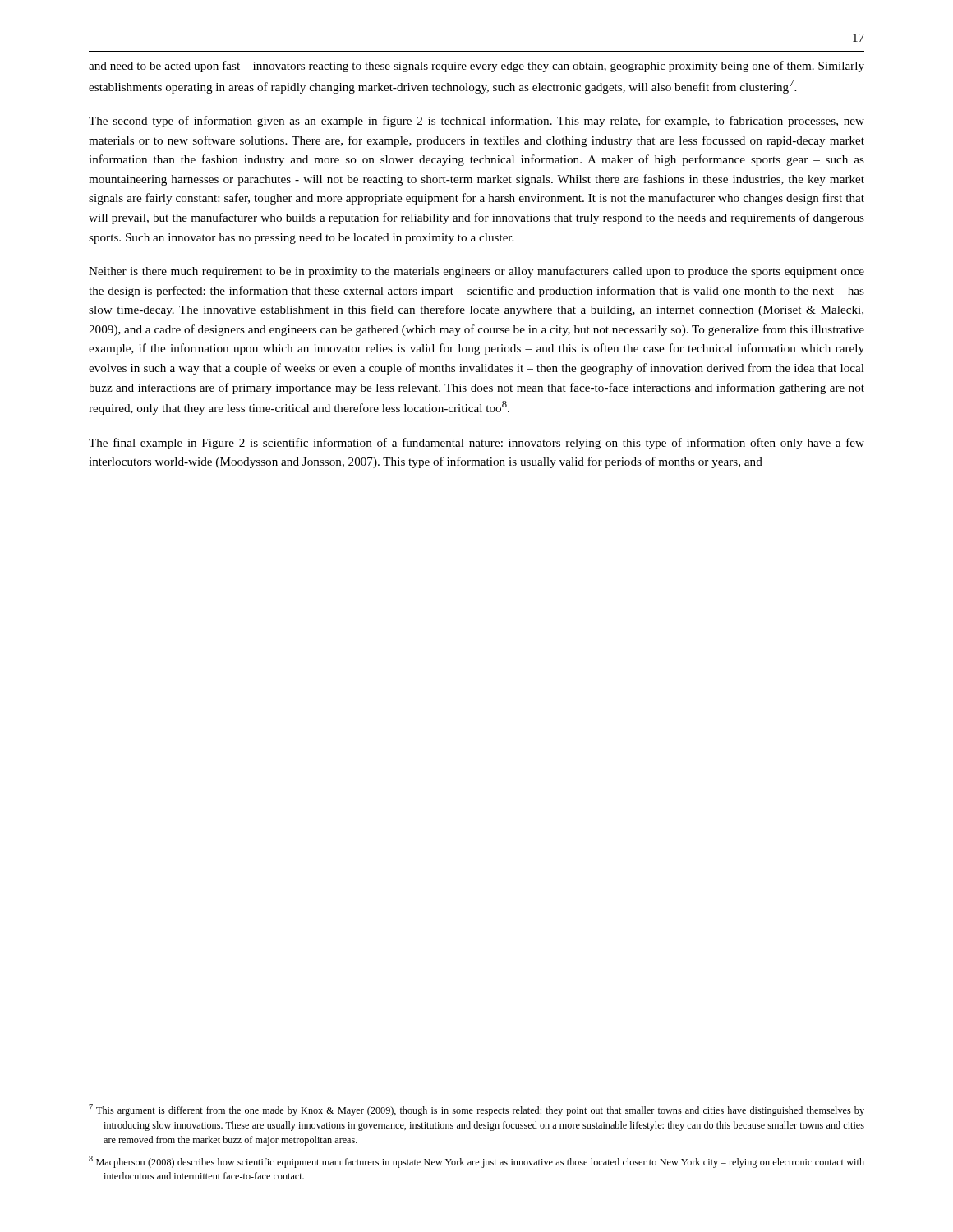953x1232 pixels.
Task: Click on the block starting "The second type of information given as an"
Action: tap(476, 179)
